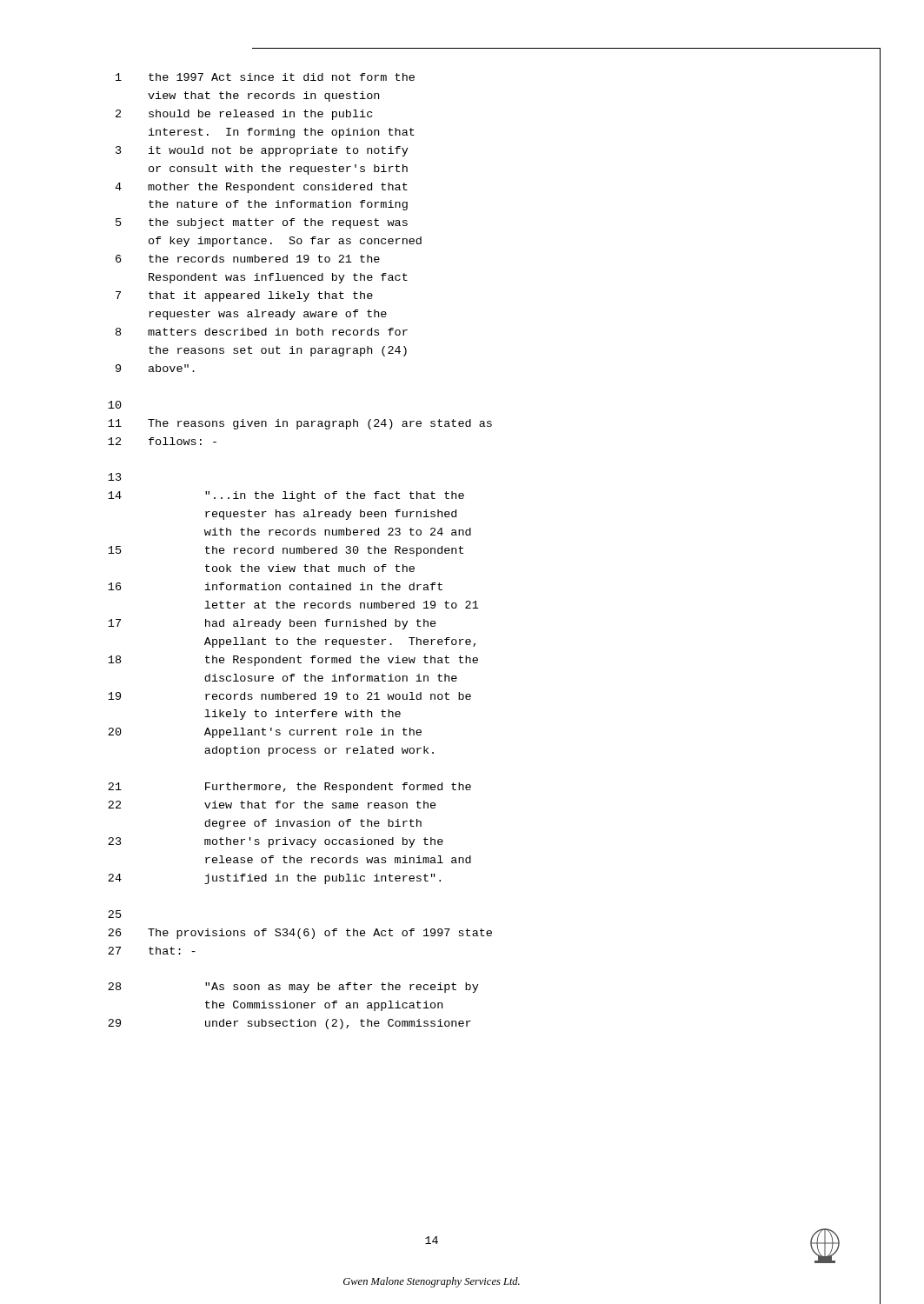Find the block on this page that starts "5 the subject matter of the"
924x1304 pixels.
click(x=262, y=223)
